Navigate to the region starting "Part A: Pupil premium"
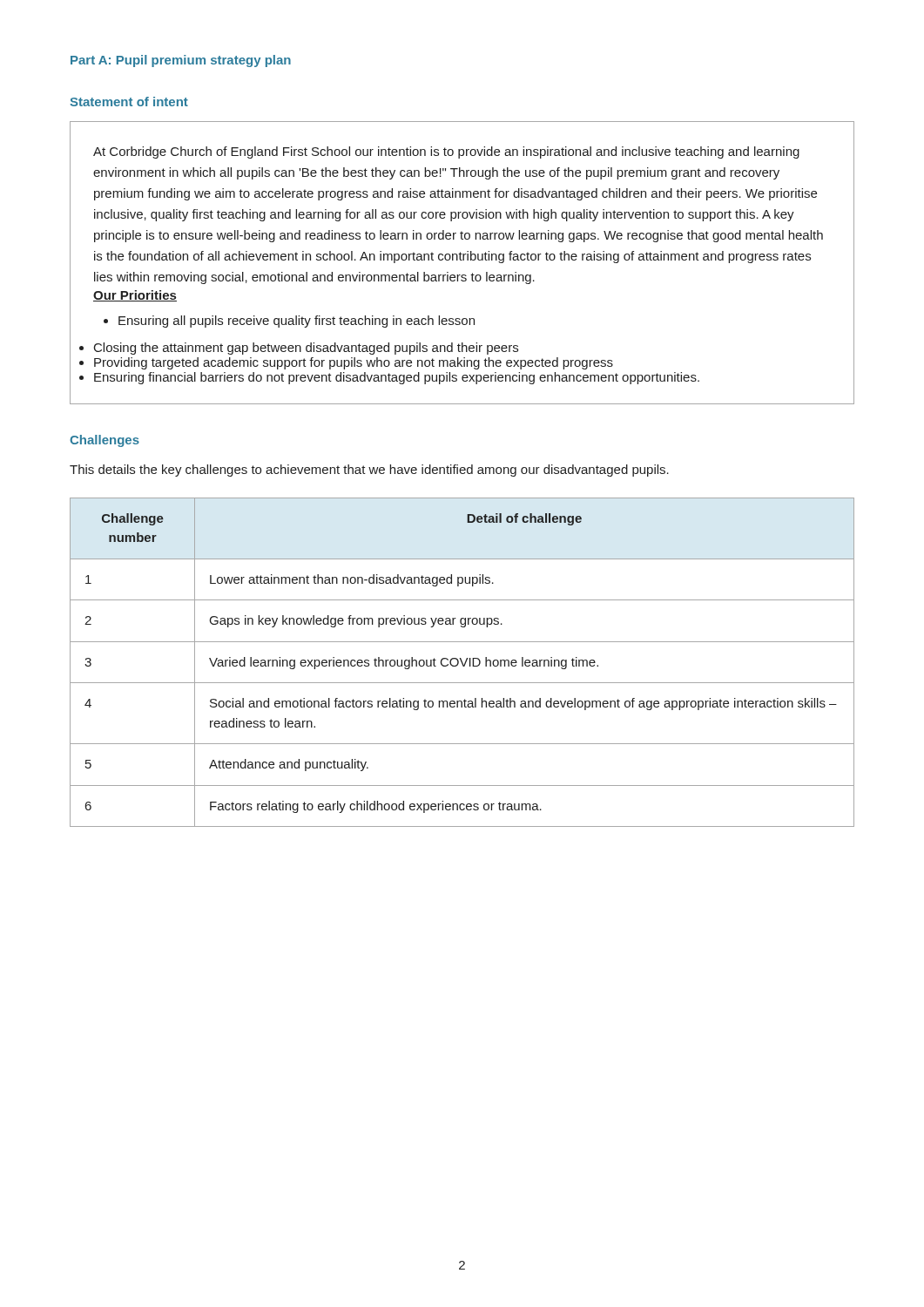The height and width of the screenshot is (1307, 924). (x=181, y=60)
